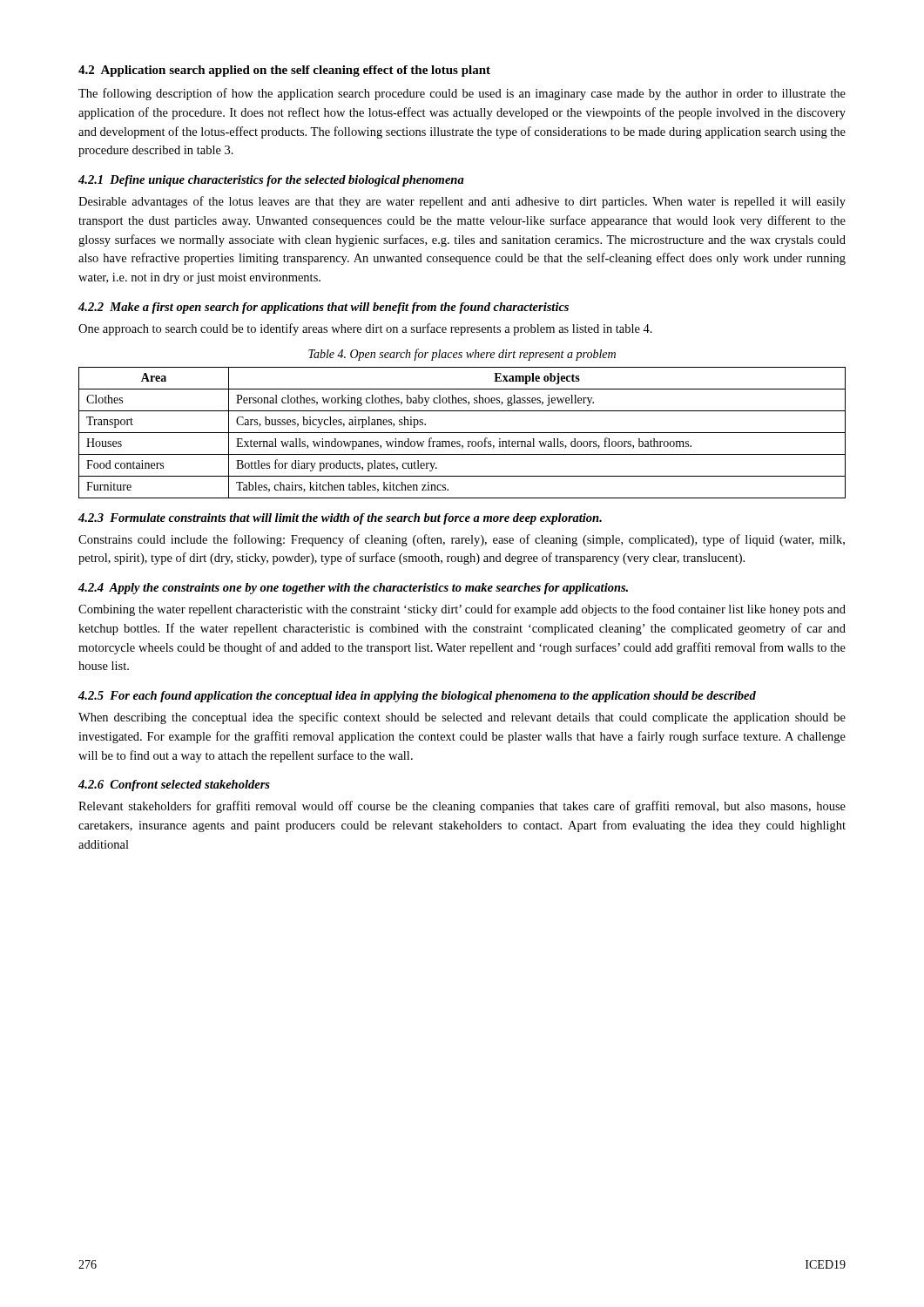The image size is (924, 1307).
Task: Locate the section header that reads "4.2.3 Formulate constraints that will"
Action: [340, 517]
